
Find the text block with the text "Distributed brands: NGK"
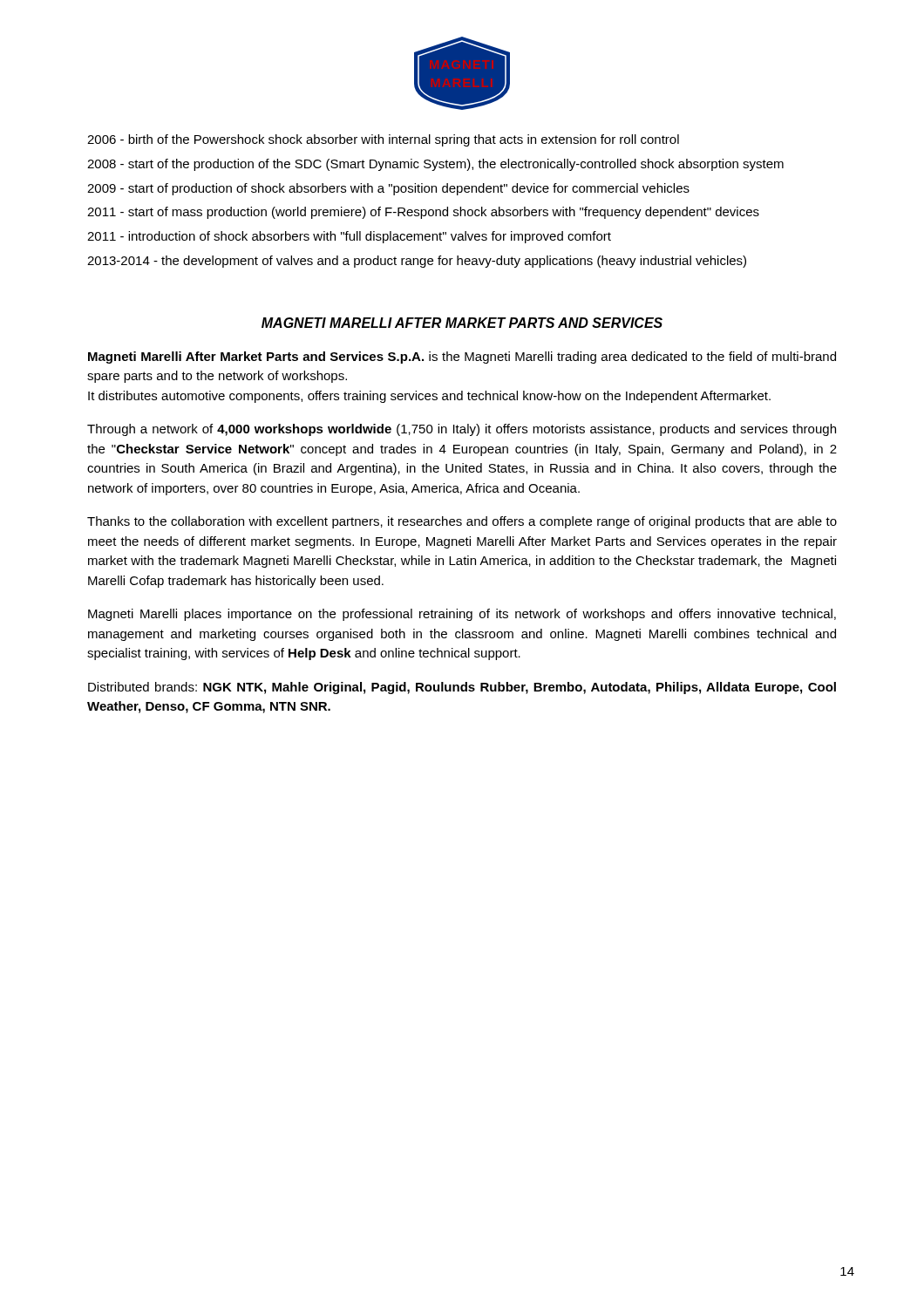[462, 696]
